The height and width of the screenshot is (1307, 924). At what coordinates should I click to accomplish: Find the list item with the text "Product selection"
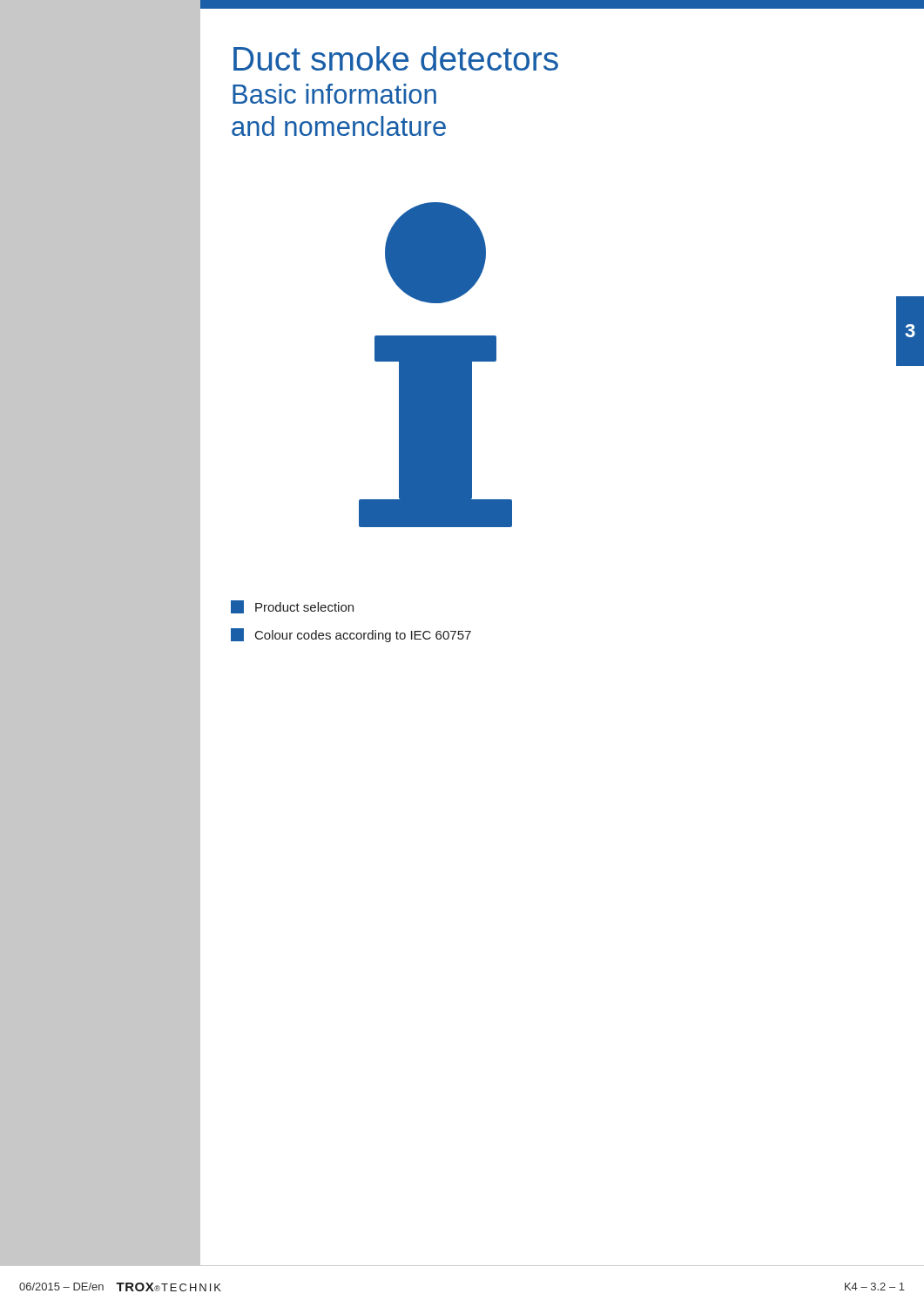click(x=293, y=607)
